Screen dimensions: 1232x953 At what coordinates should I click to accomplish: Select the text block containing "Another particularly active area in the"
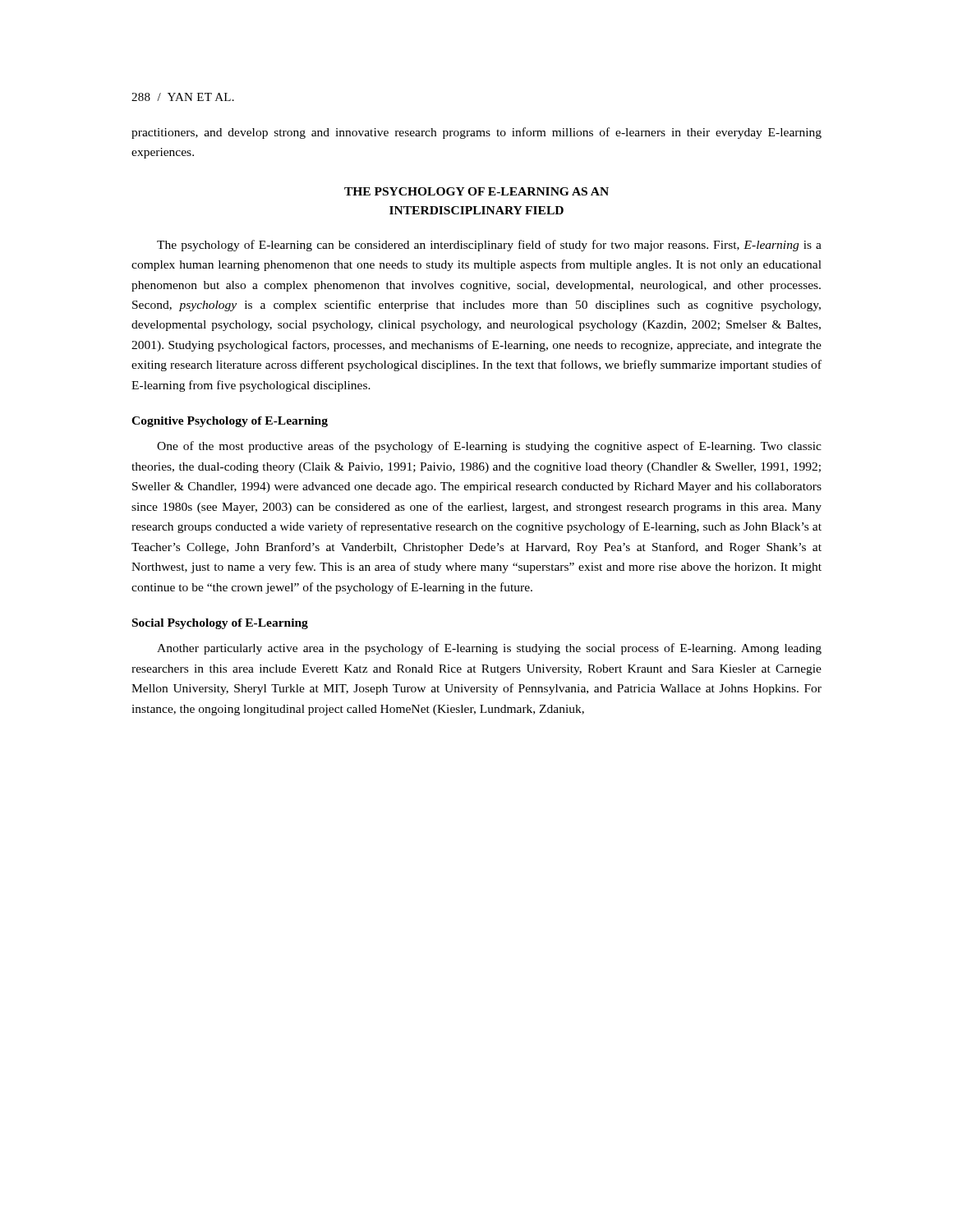point(476,678)
